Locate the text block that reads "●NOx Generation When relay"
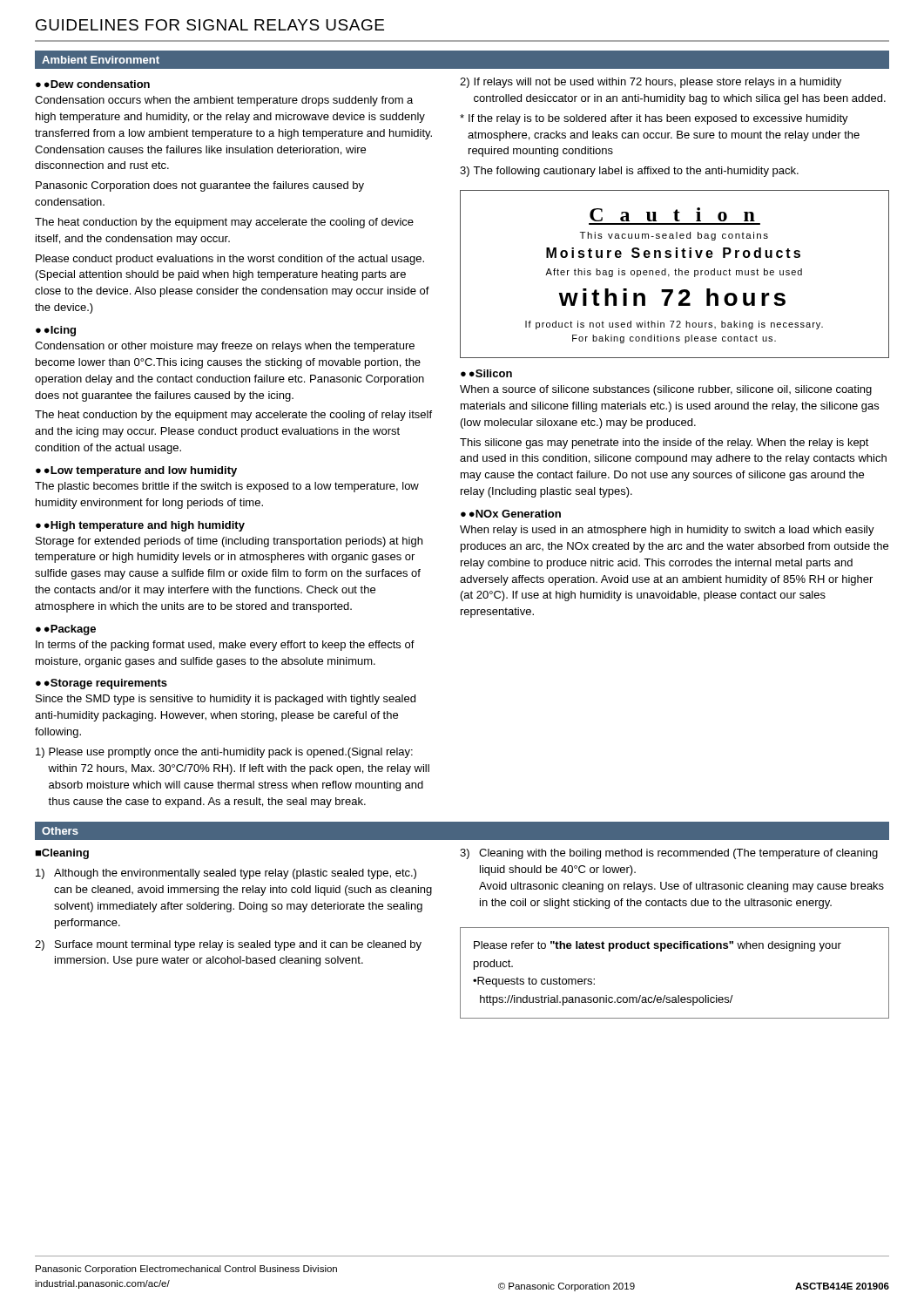The height and width of the screenshot is (1307, 924). pyautogui.click(x=674, y=564)
